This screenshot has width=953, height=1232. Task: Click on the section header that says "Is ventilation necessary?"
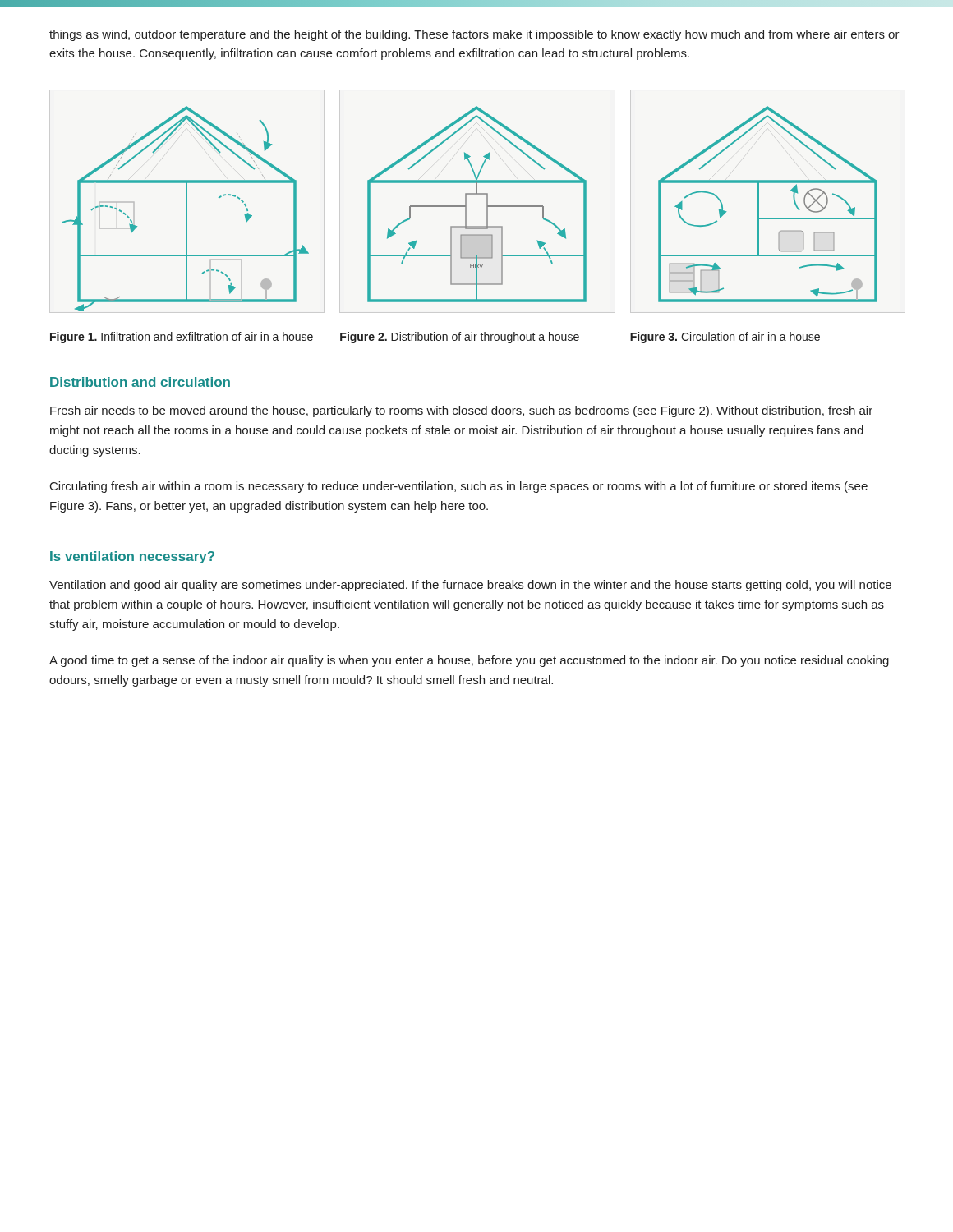[132, 557]
